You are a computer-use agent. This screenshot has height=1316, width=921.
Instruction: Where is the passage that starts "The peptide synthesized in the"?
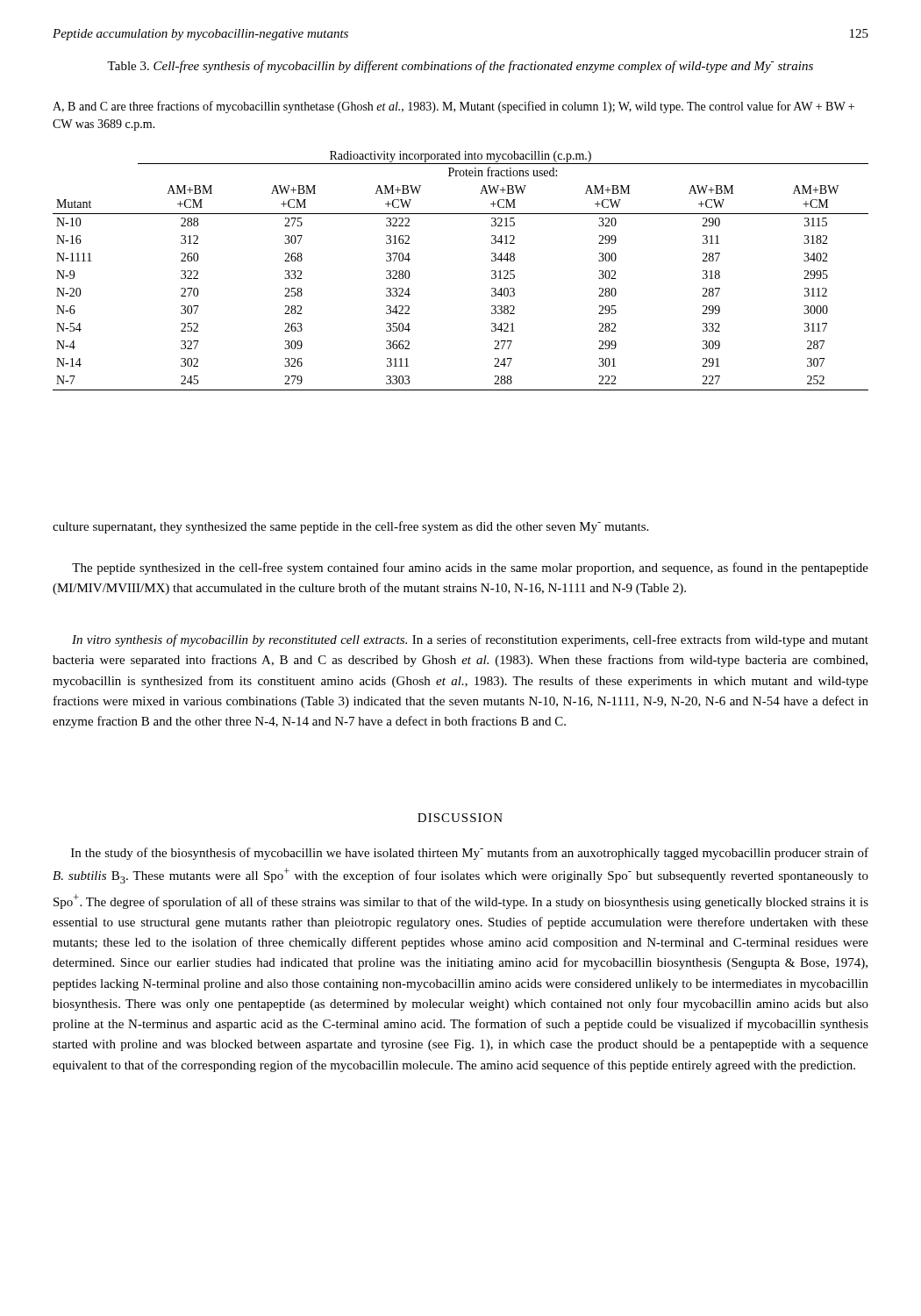coord(460,578)
